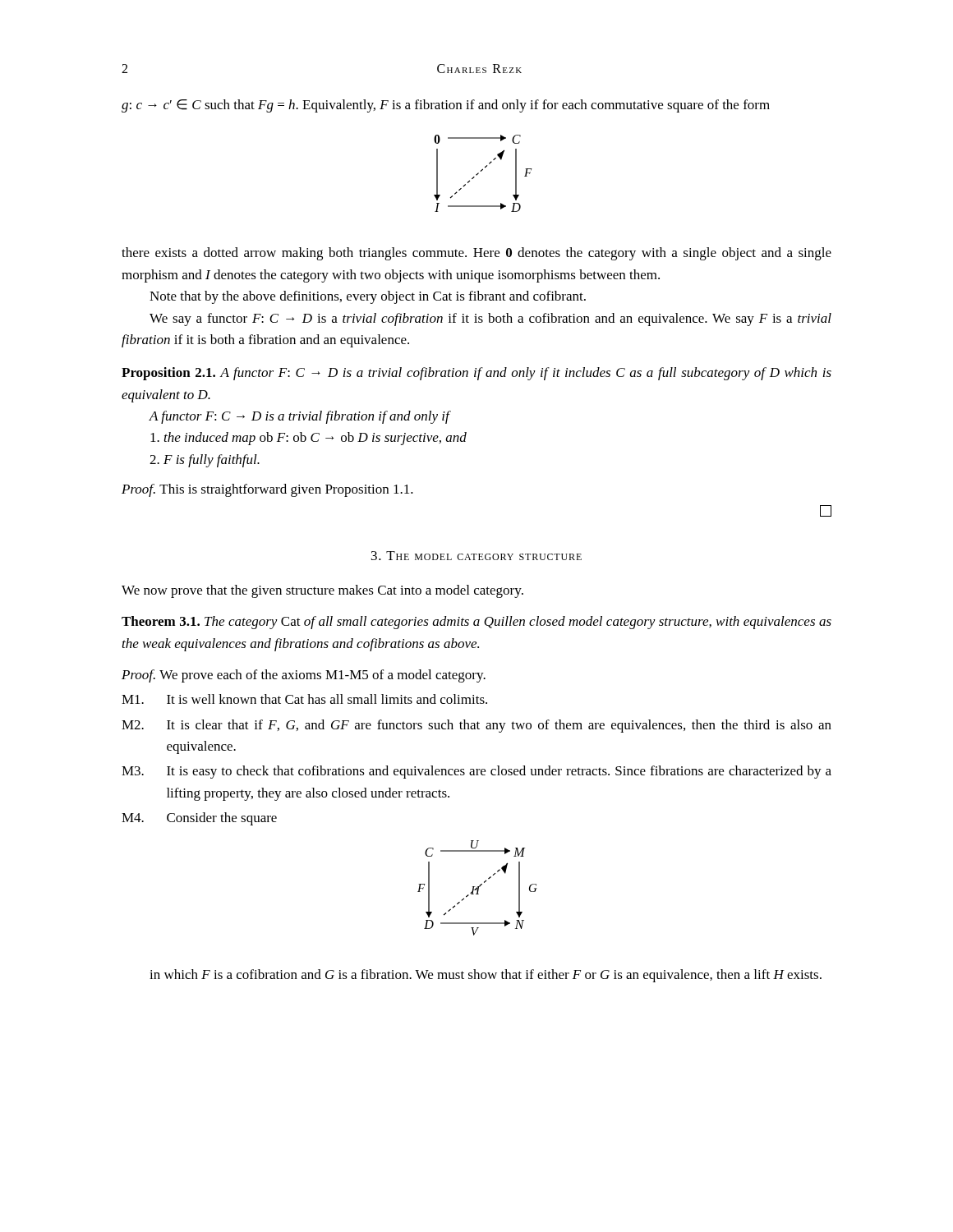
Task: Find the block on this page that starts "Proof. This is straightforward given"
Action: coord(267,490)
